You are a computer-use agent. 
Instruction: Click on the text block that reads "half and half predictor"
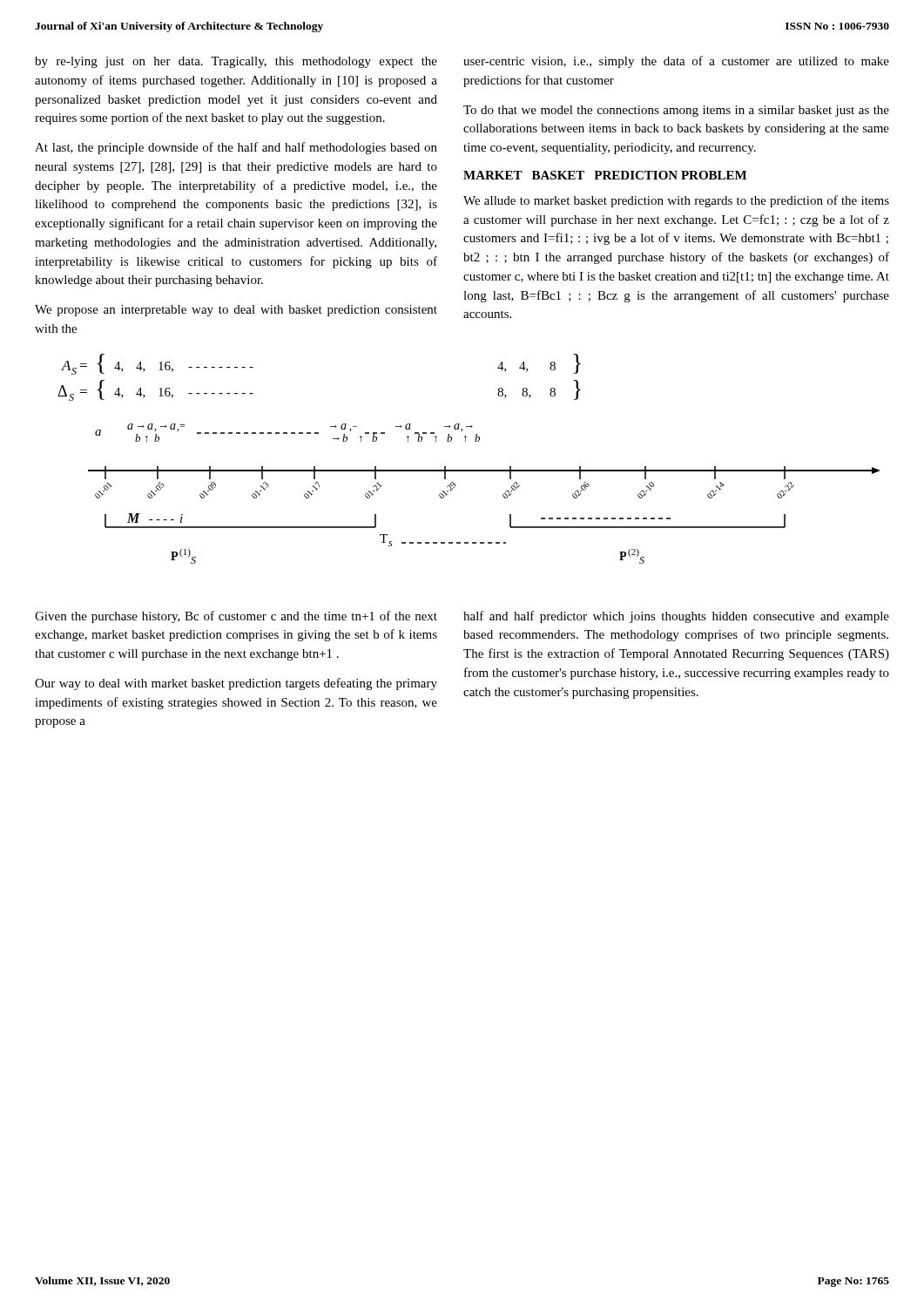(x=676, y=654)
